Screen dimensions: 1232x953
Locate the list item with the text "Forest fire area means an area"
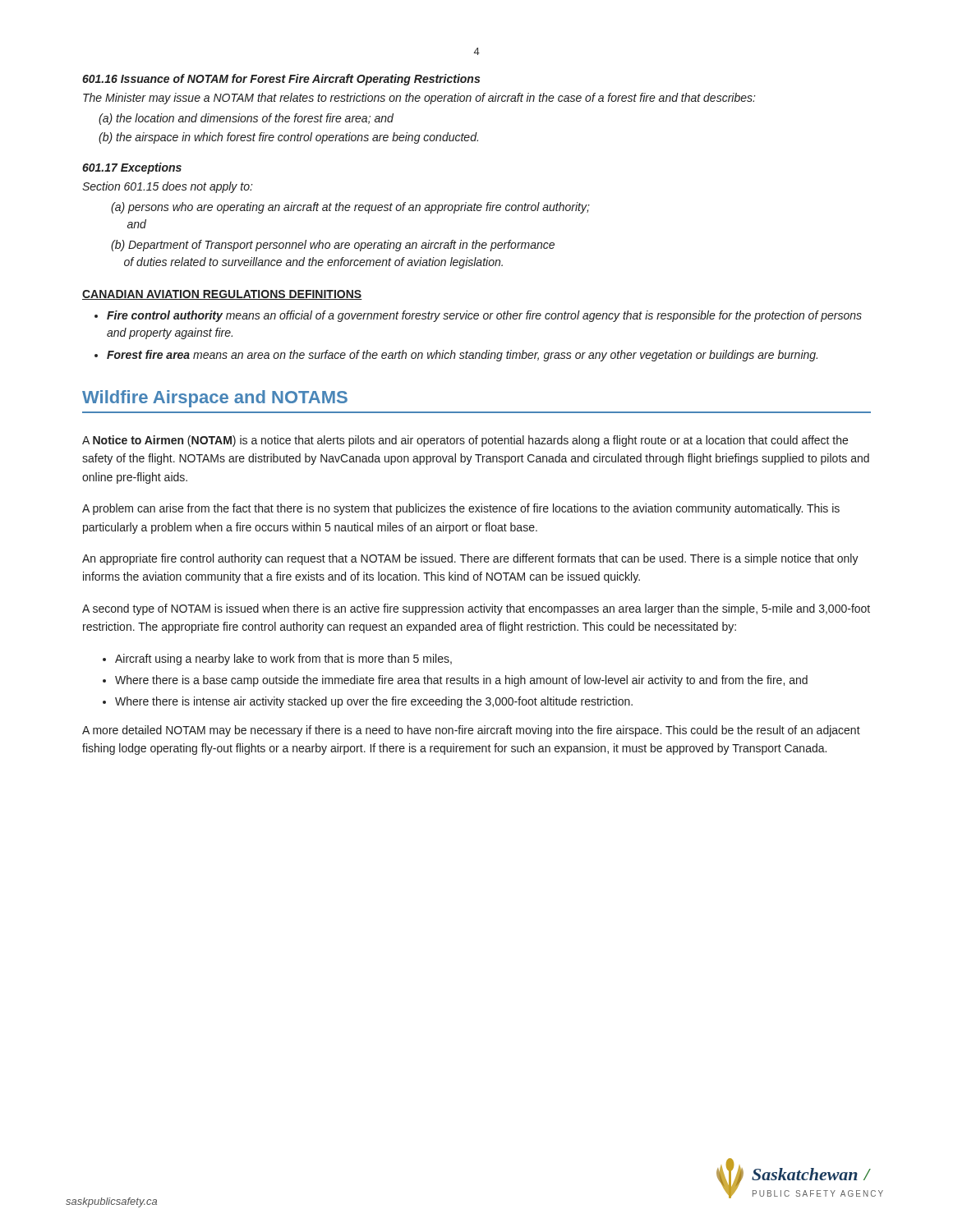click(x=463, y=355)
